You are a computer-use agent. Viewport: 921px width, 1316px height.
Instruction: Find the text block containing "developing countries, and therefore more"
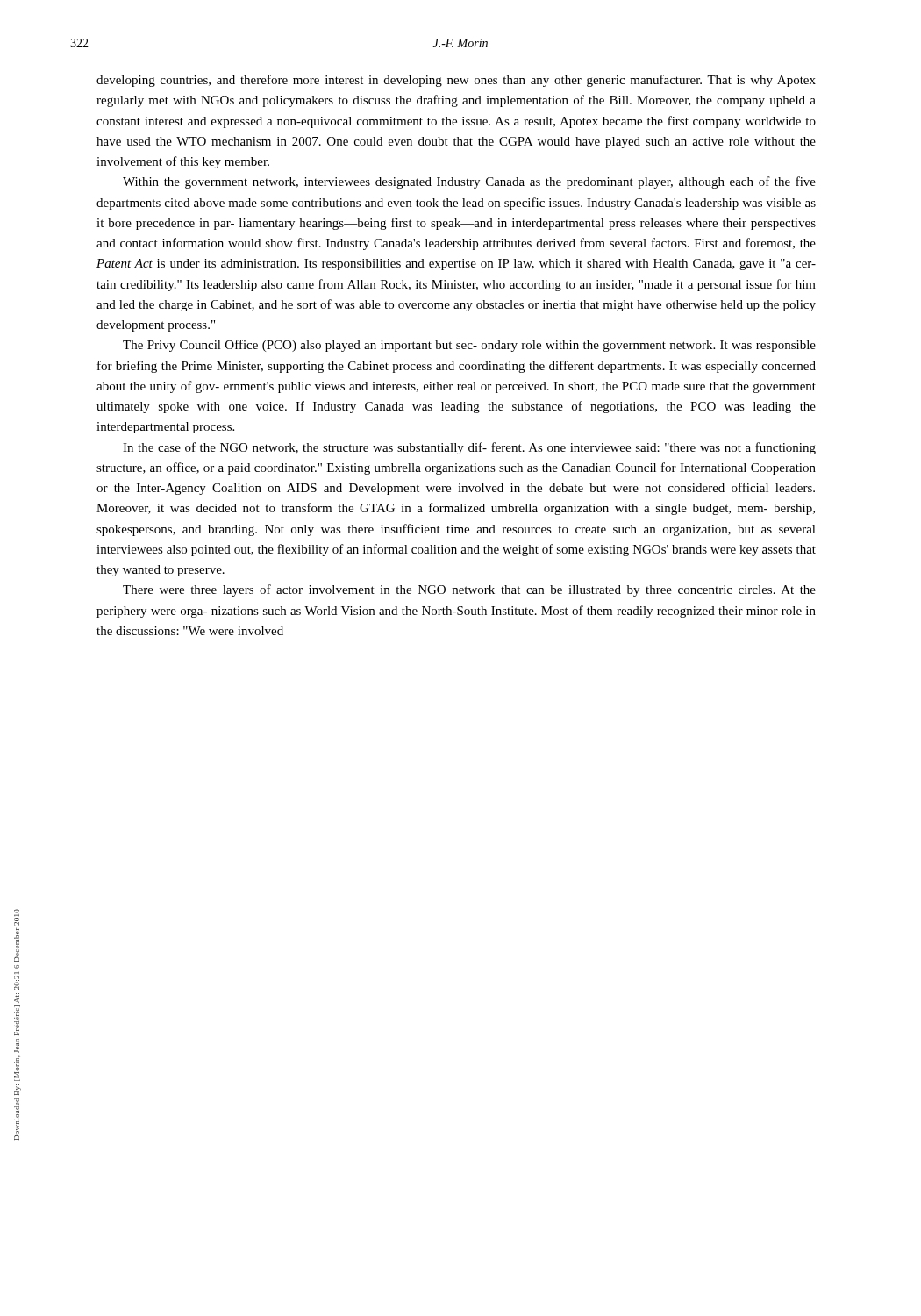456,121
